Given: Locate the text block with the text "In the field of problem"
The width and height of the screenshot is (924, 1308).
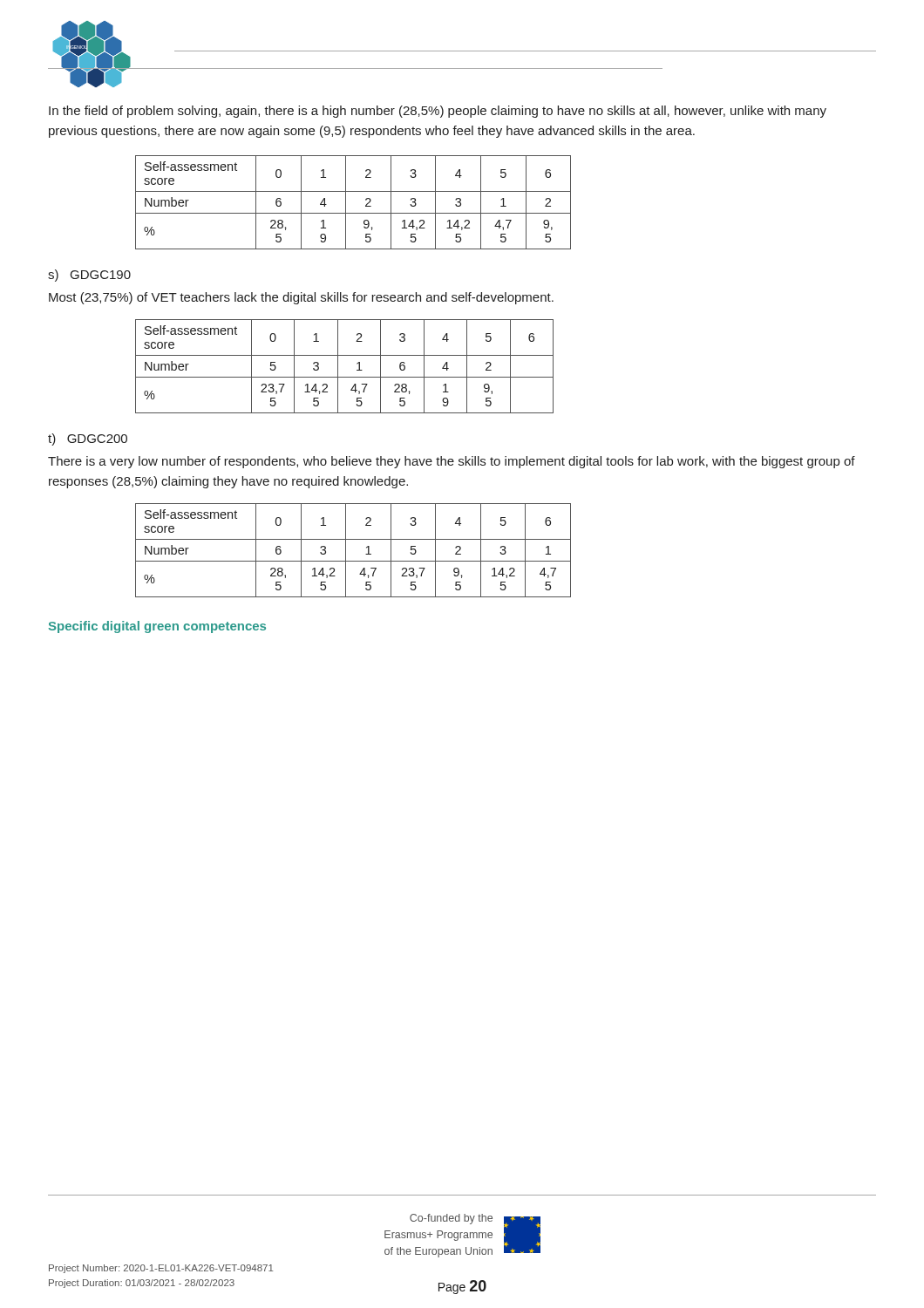Looking at the screenshot, I should click(x=462, y=121).
